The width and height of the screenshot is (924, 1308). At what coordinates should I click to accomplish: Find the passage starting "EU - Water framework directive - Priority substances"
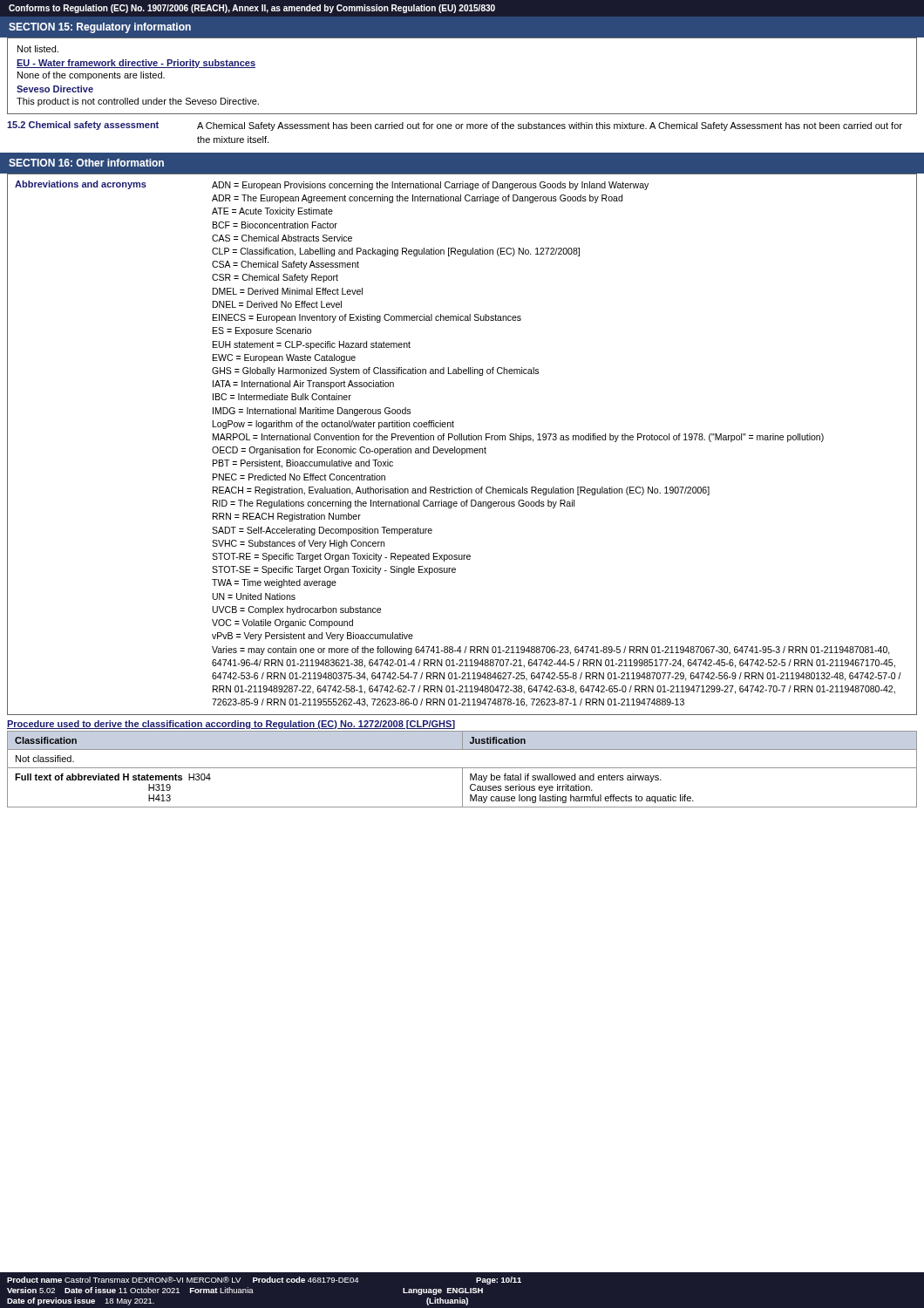tap(136, 63)
